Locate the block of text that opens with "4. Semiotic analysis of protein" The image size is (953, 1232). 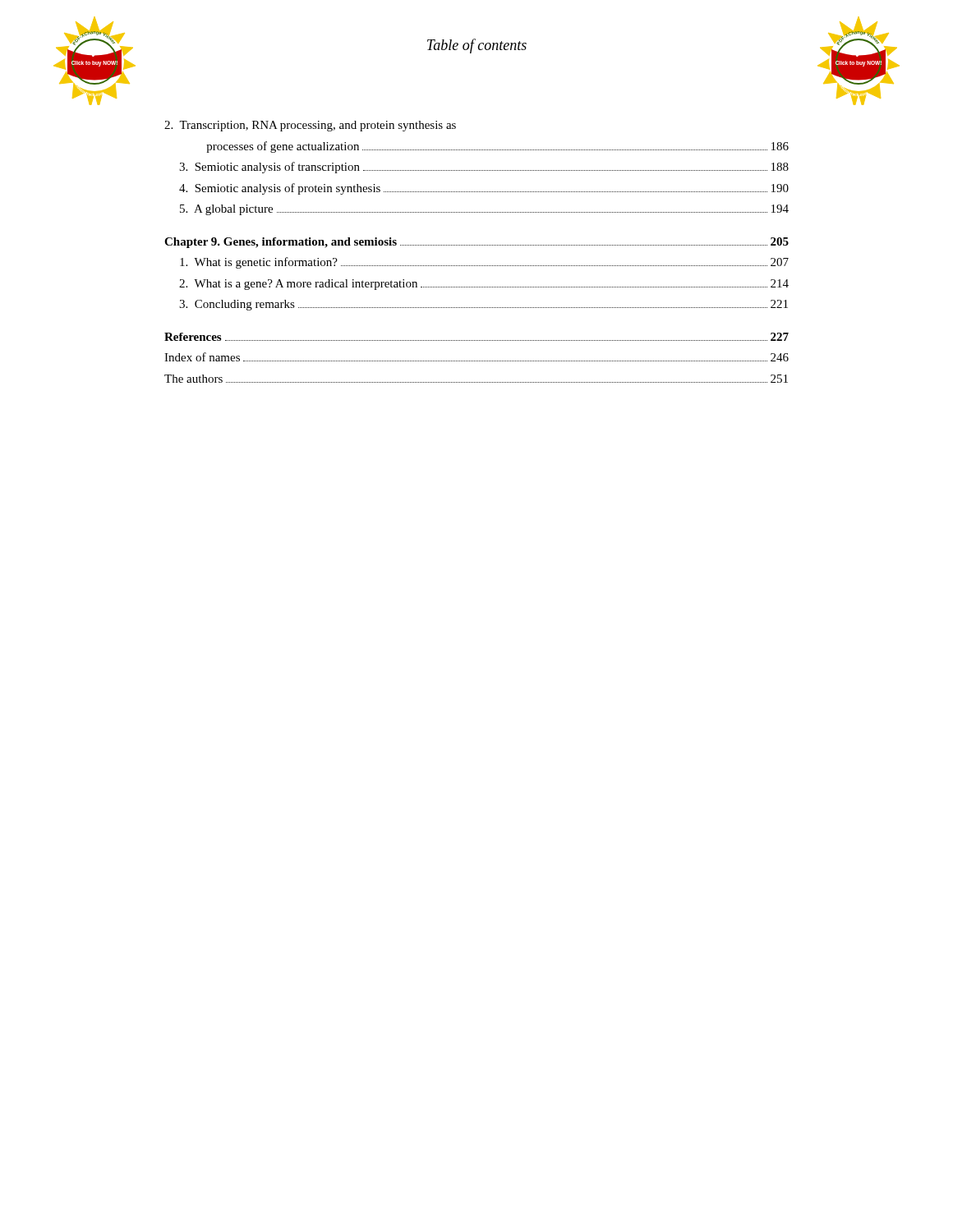coord(484,188)
